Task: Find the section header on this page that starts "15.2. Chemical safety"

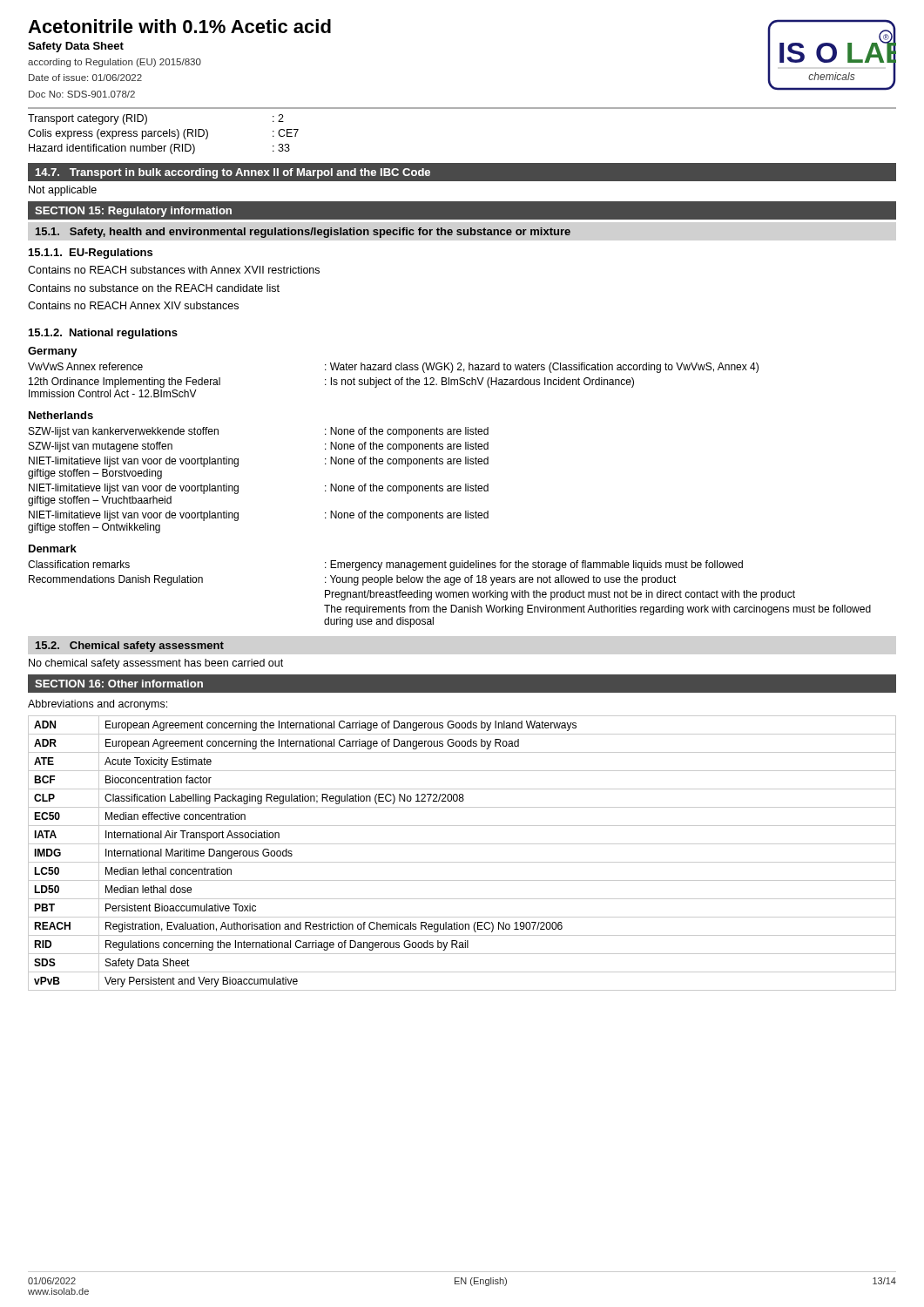Action: (129, 645)
